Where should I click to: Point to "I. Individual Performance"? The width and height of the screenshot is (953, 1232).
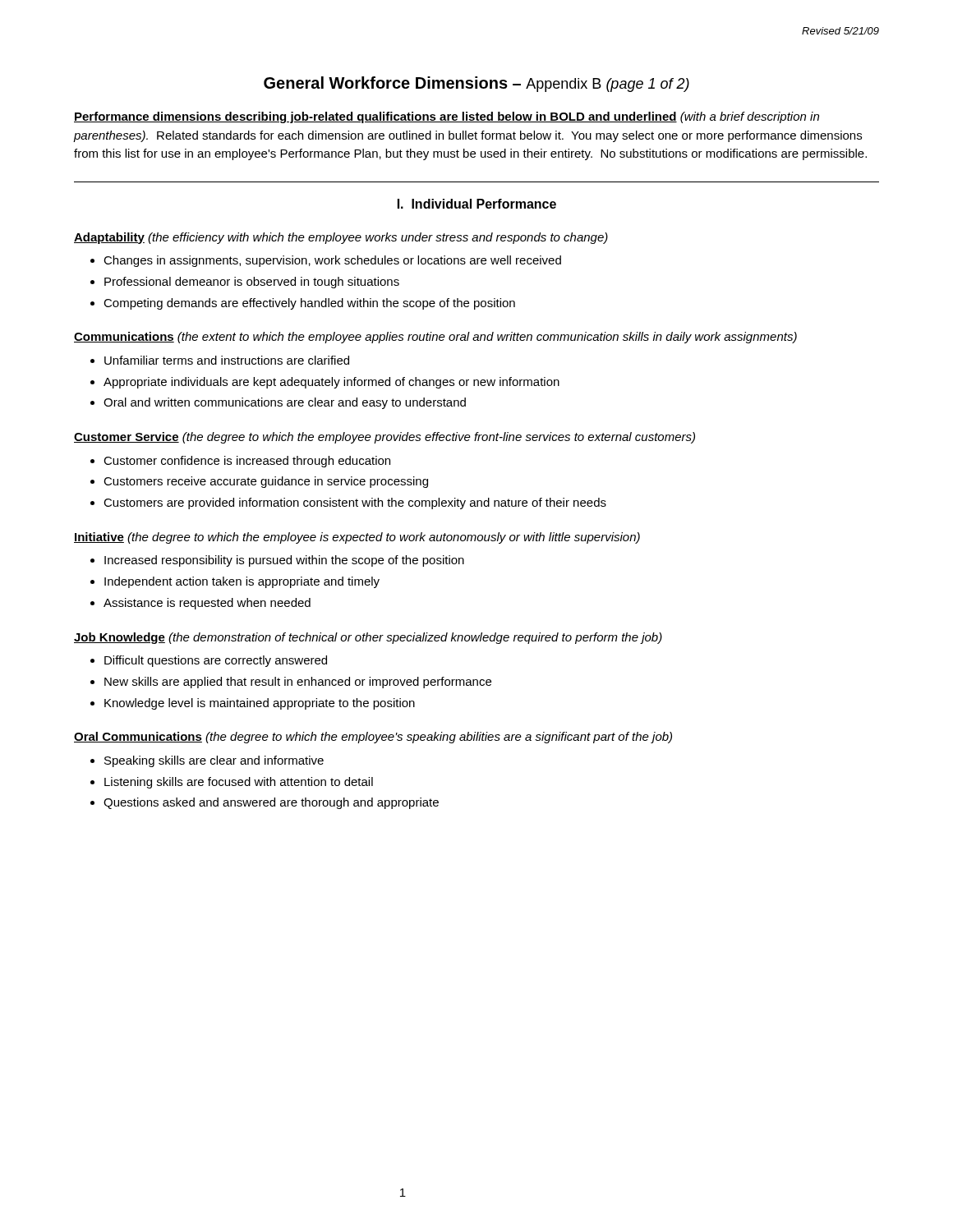click(476, 204)
